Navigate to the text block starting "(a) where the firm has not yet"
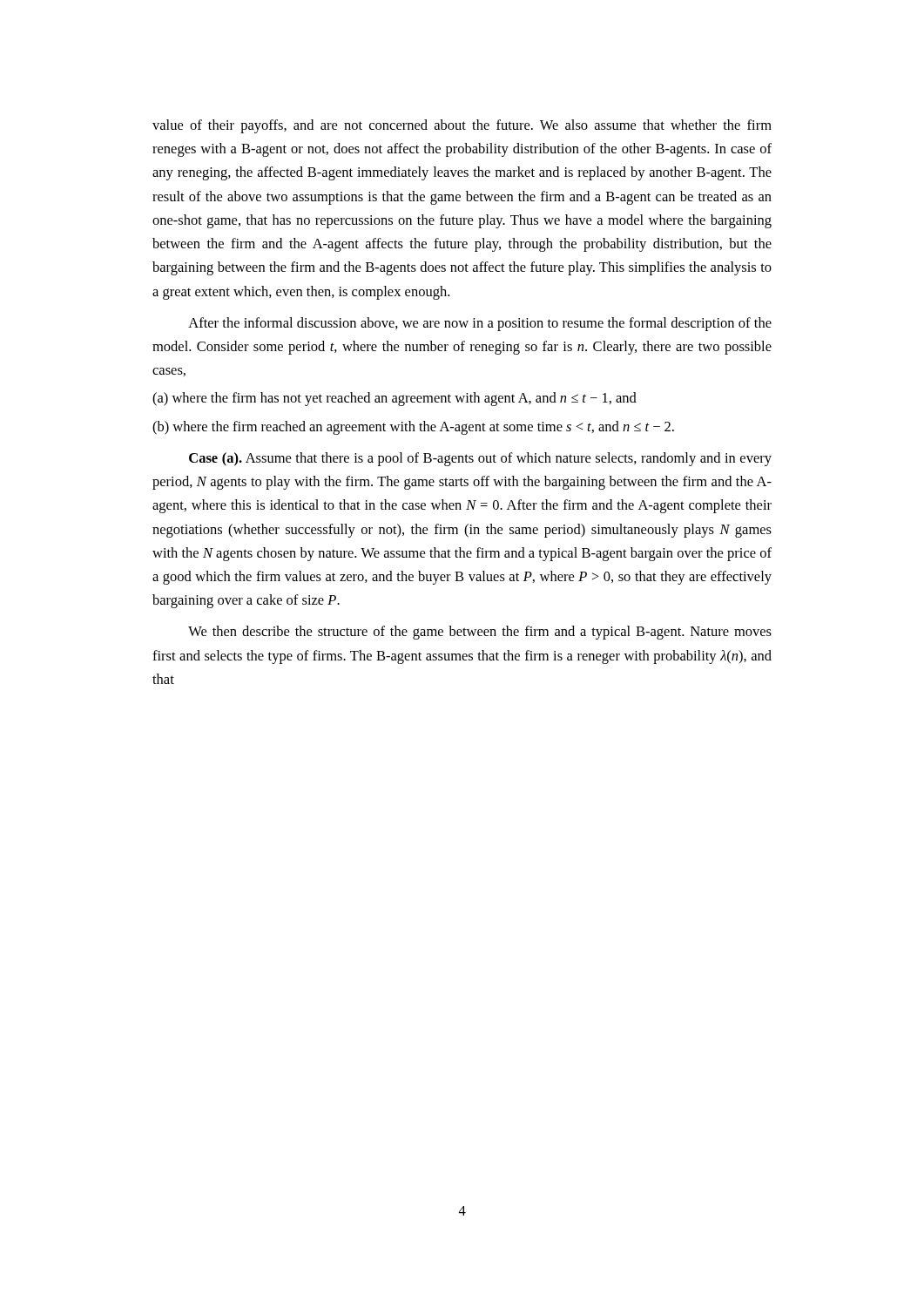Viewport: 924px width, 1307px height. coord(462,398)
